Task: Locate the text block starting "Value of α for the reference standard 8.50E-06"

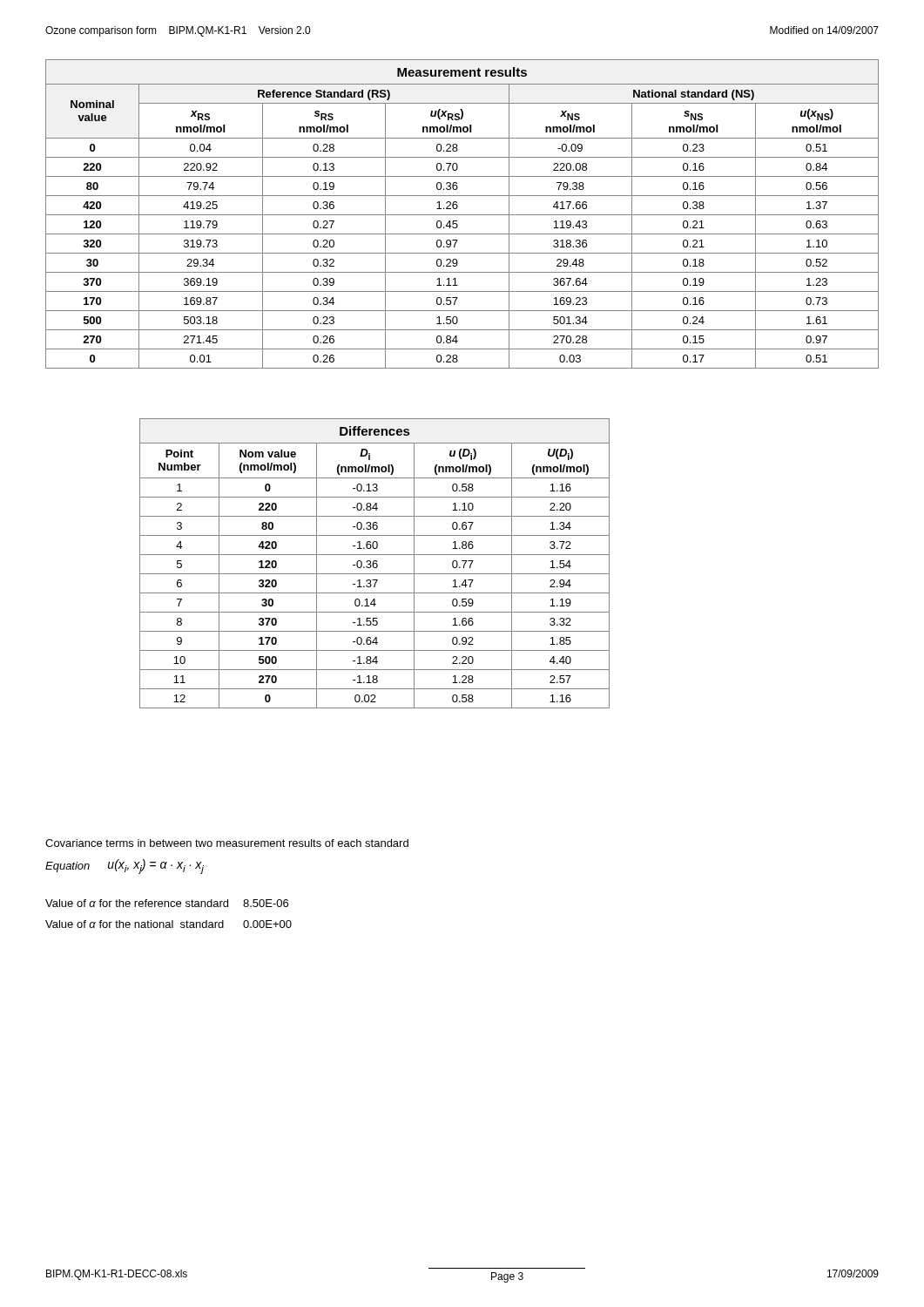Action: tap(175, 914)
